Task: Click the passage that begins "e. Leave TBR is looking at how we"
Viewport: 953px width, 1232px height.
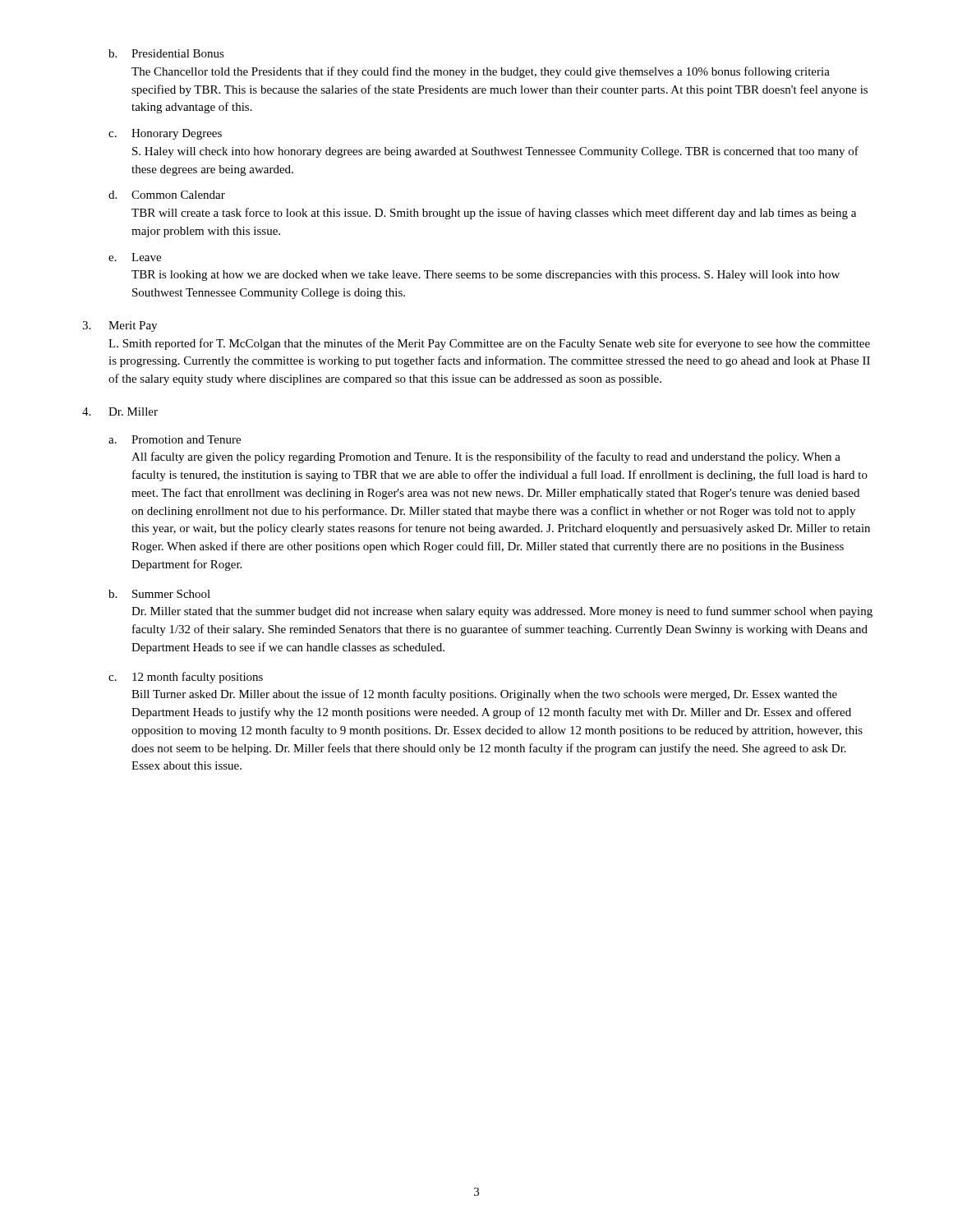Action: [x=492, y=275]
